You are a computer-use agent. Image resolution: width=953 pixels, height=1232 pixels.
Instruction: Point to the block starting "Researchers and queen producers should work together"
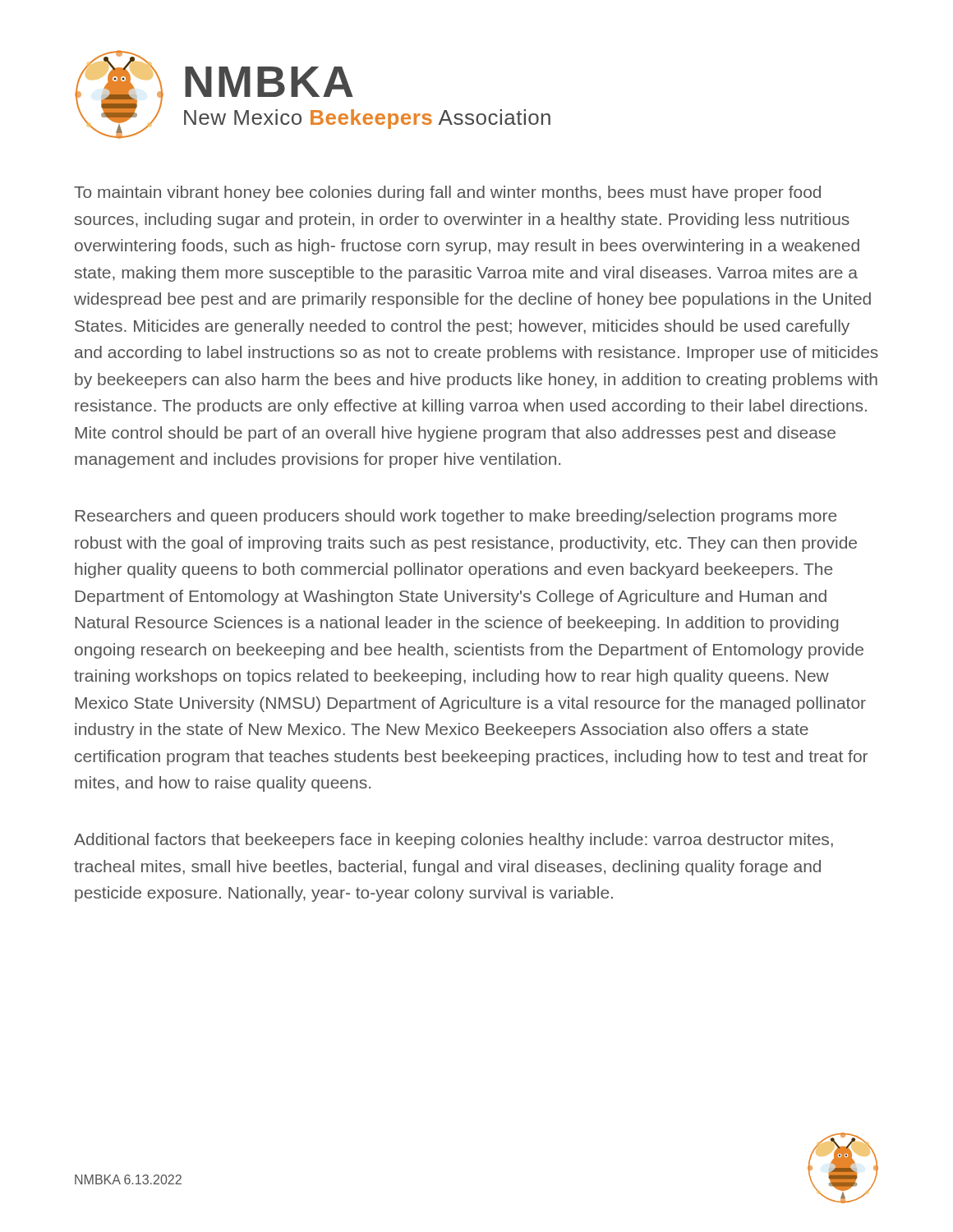[x=471, y=649]
